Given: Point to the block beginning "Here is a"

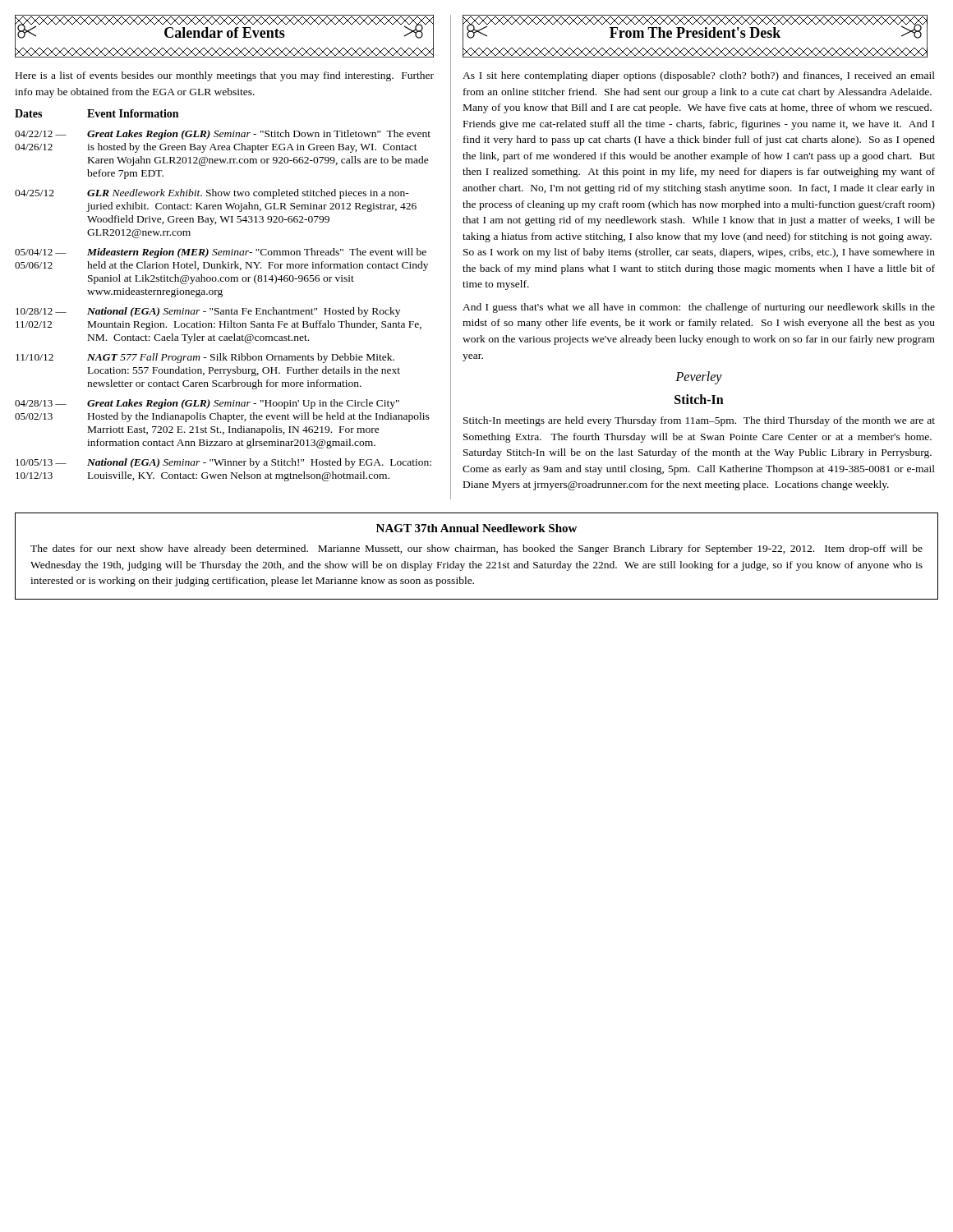Looking at the screenshot, I should point(224,83).
